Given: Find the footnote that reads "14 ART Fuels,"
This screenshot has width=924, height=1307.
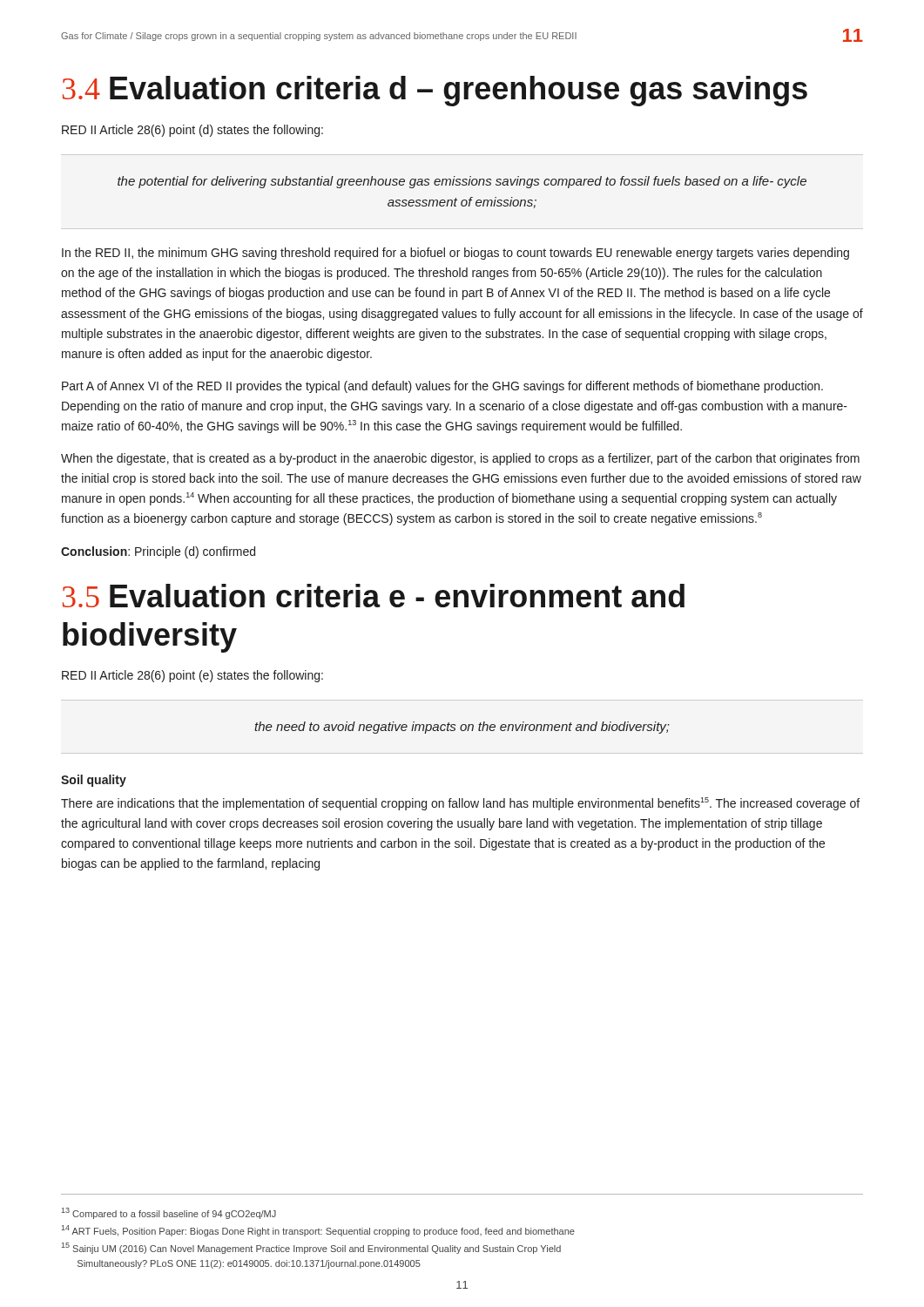Looking at the screenshot, I should 318,1230.
